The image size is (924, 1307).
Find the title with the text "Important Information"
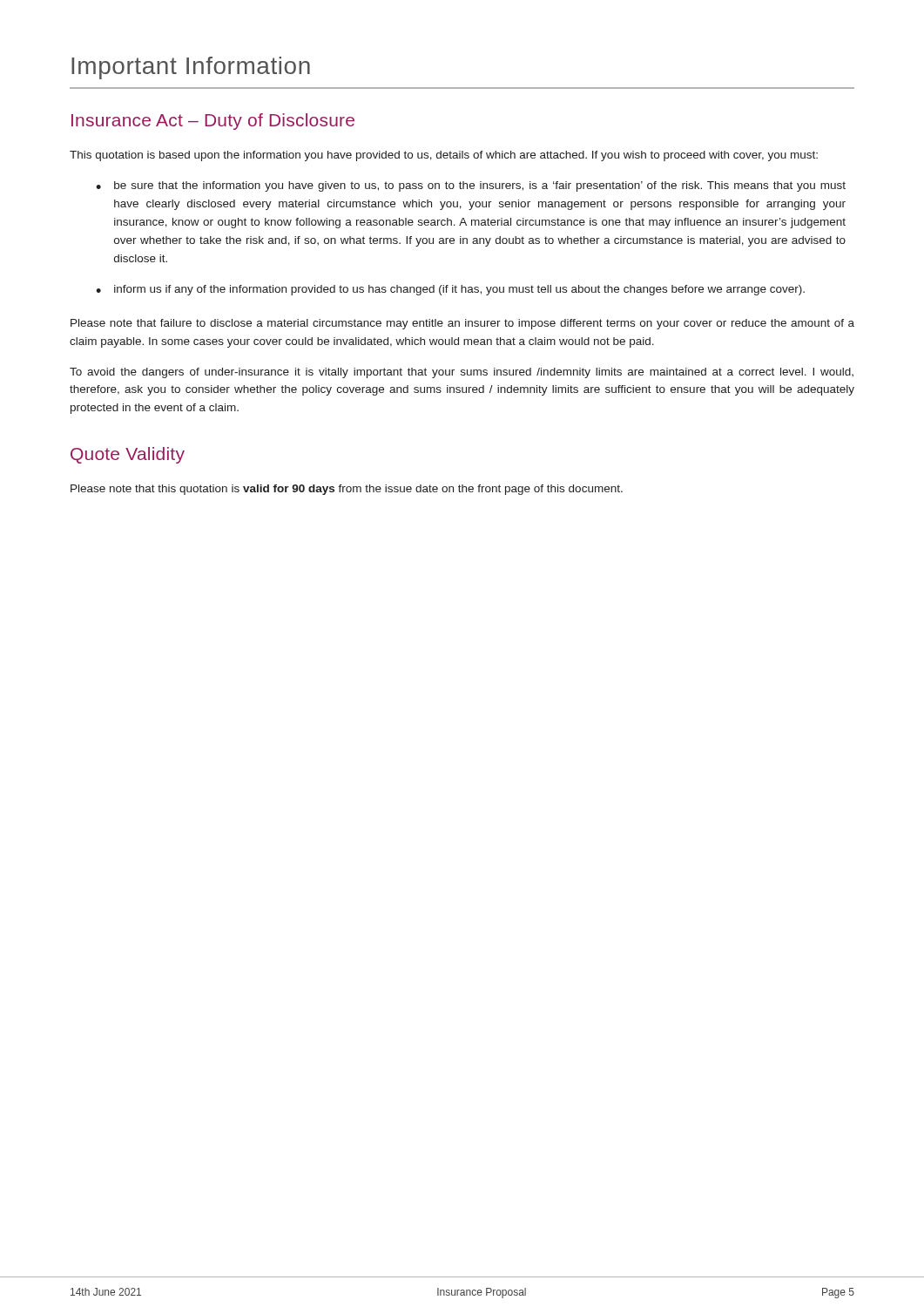tap(191, 66)
